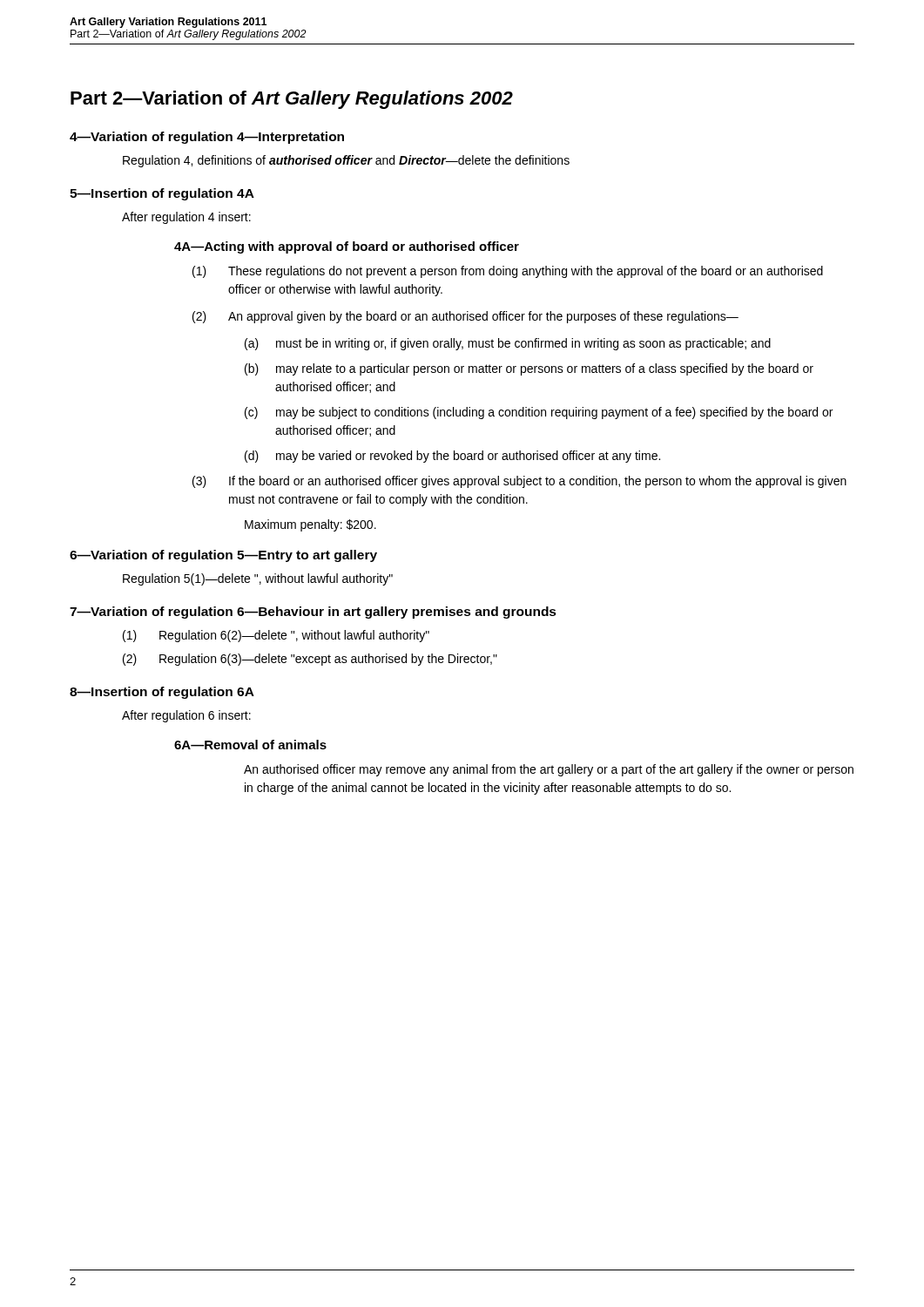Screen dimensions: 1307x924
Task: Find the passage starting "(c) may be subject to"
Action: tap(549, 422)
